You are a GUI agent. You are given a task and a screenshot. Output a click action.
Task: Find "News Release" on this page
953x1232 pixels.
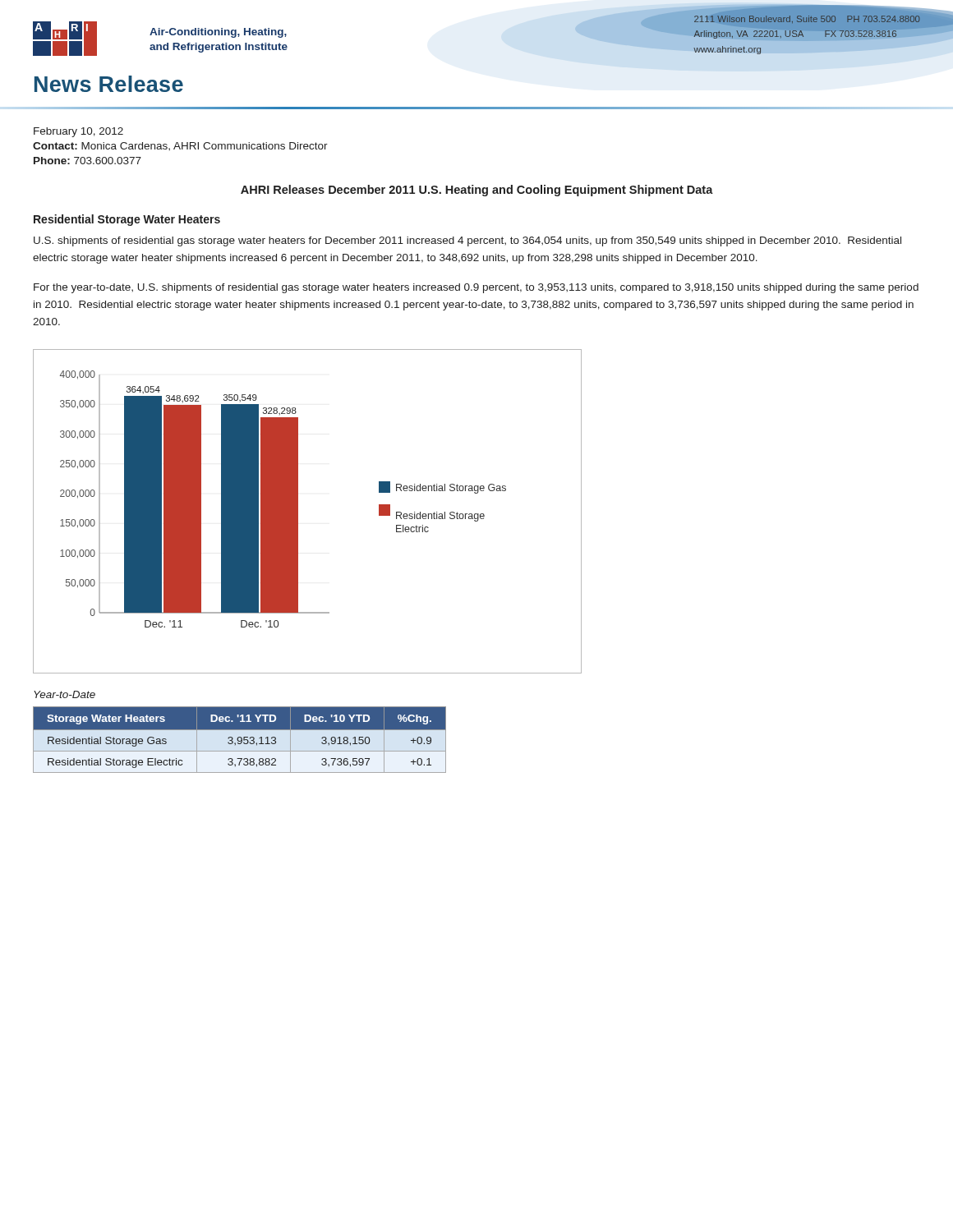point(108,85)
